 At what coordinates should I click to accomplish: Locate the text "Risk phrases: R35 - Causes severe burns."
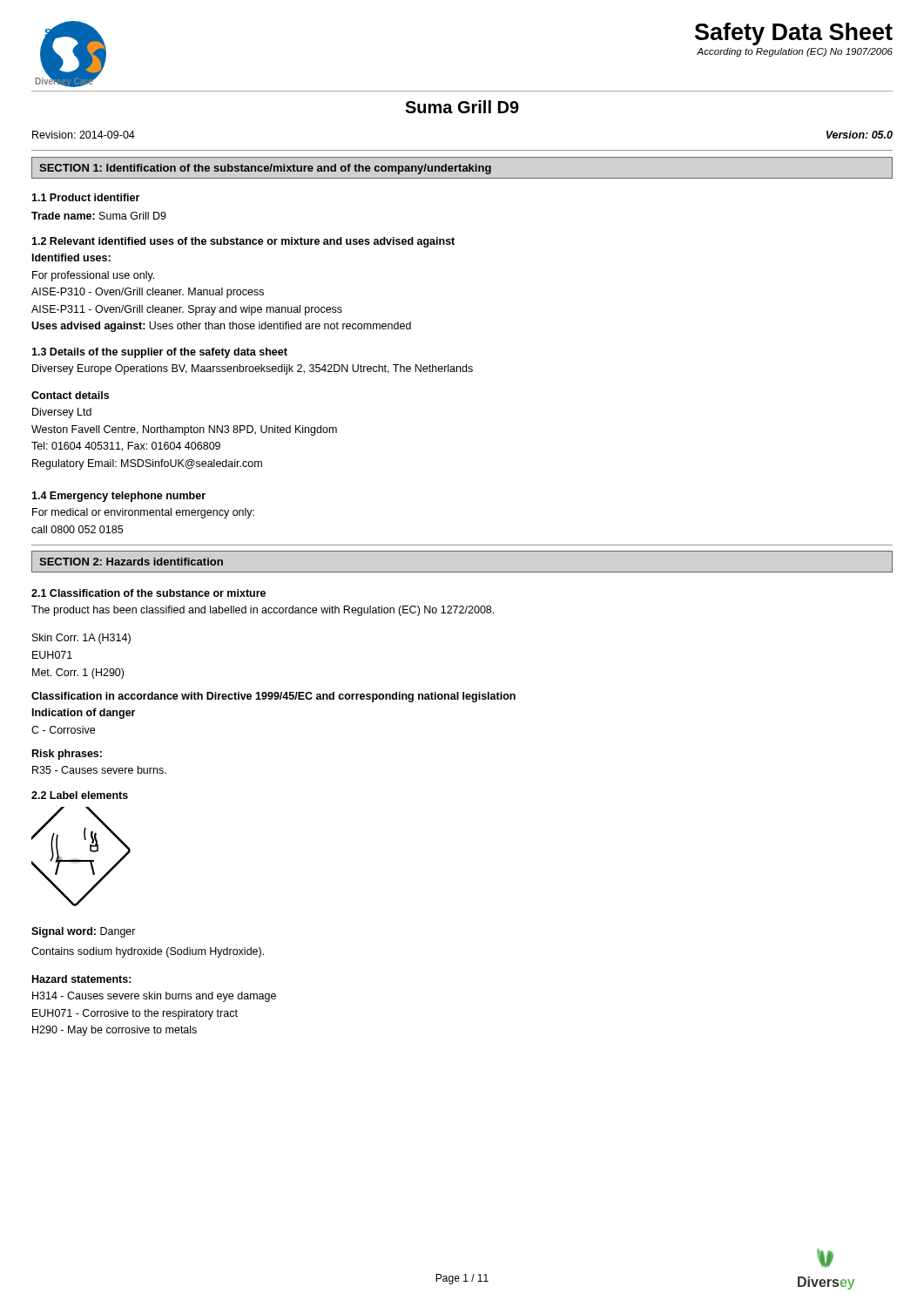(x=67, y=755)
